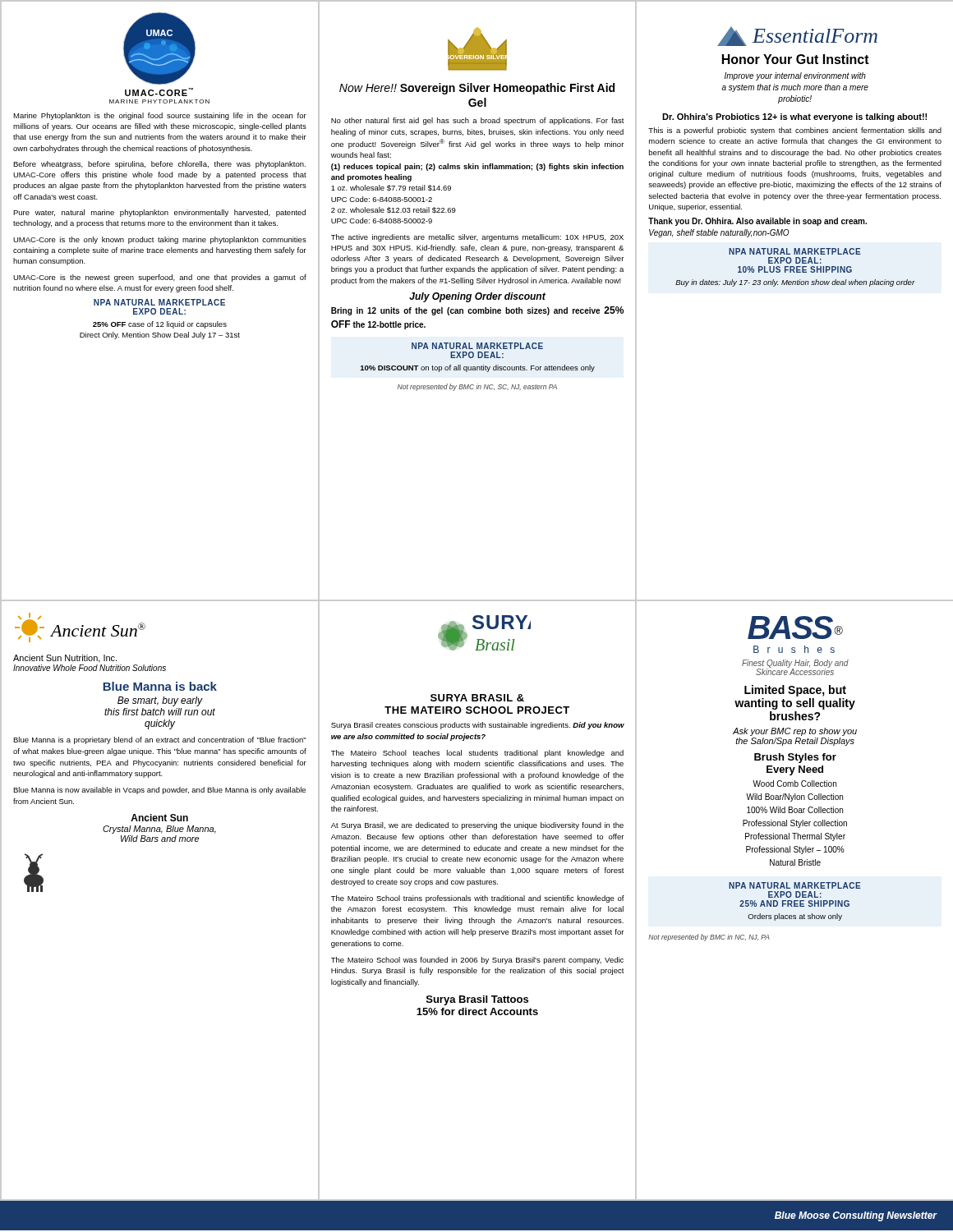
Task: Click where it says "Now Here!! Sovereign Silver Homeopathic First Aid Gel"
Action: pyautogui.click(x=477, y=95)
